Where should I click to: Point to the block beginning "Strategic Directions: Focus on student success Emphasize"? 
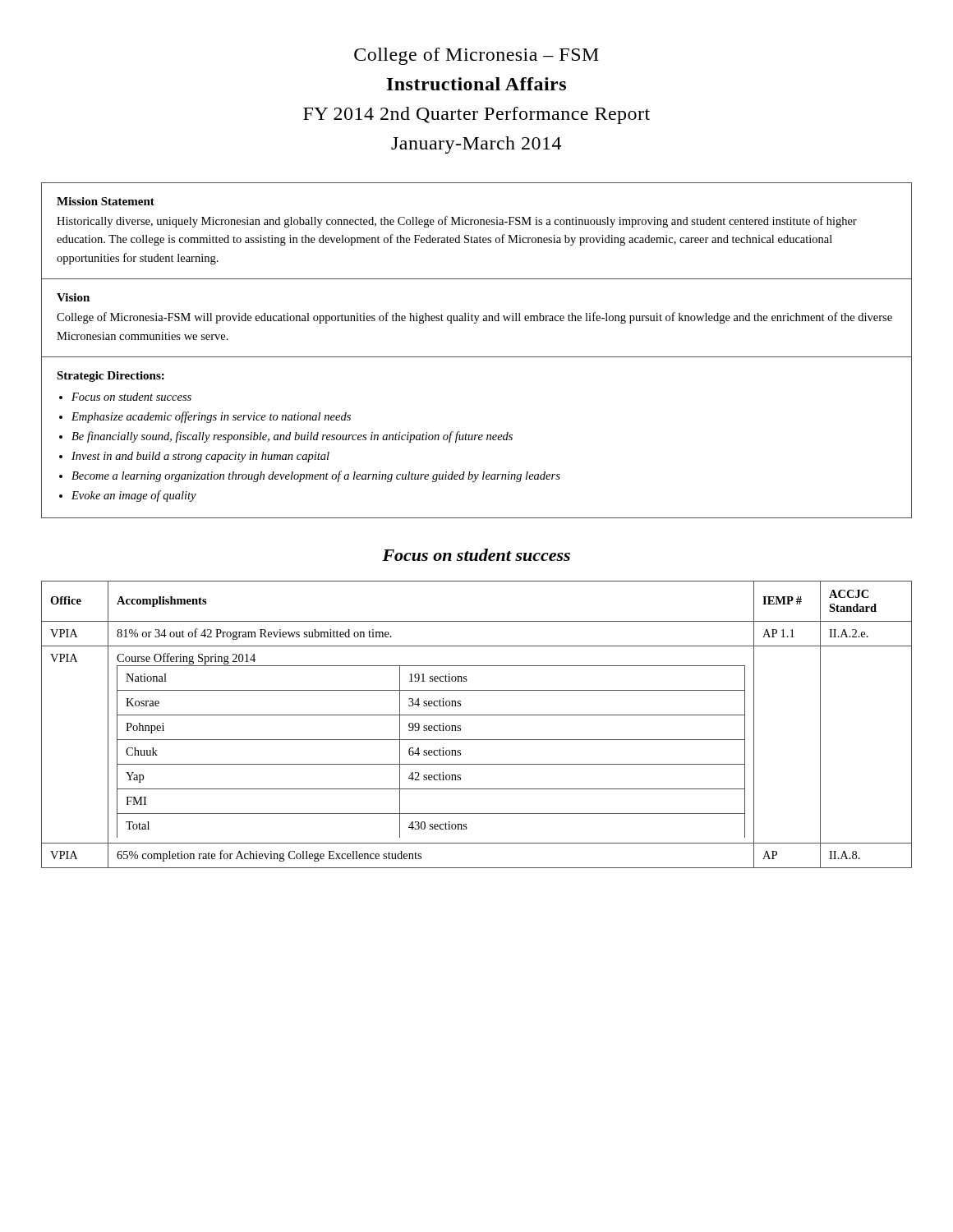coord(476,437)
